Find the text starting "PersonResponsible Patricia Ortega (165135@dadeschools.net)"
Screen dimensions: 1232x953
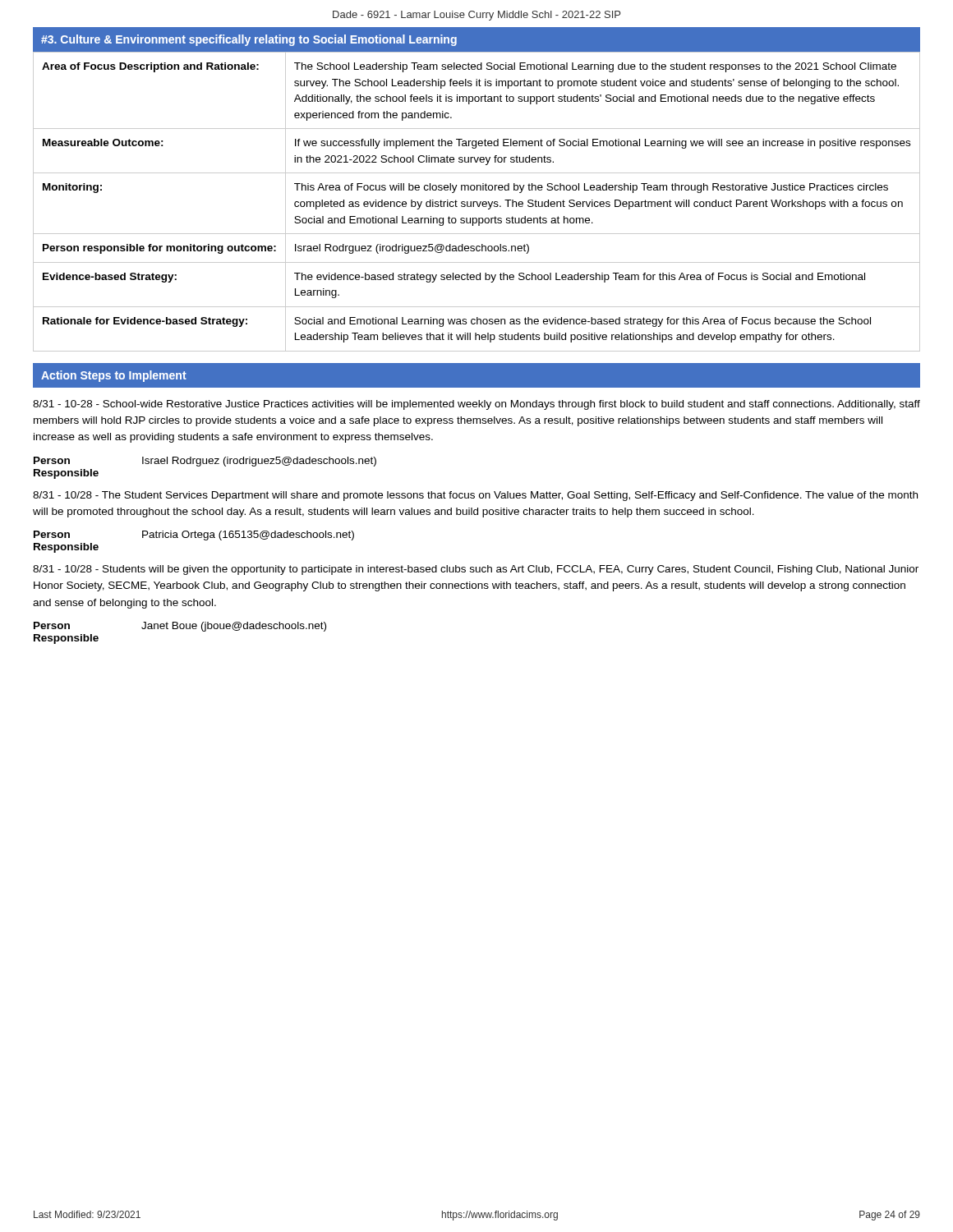pyautogui.click(x=194, y=541)
